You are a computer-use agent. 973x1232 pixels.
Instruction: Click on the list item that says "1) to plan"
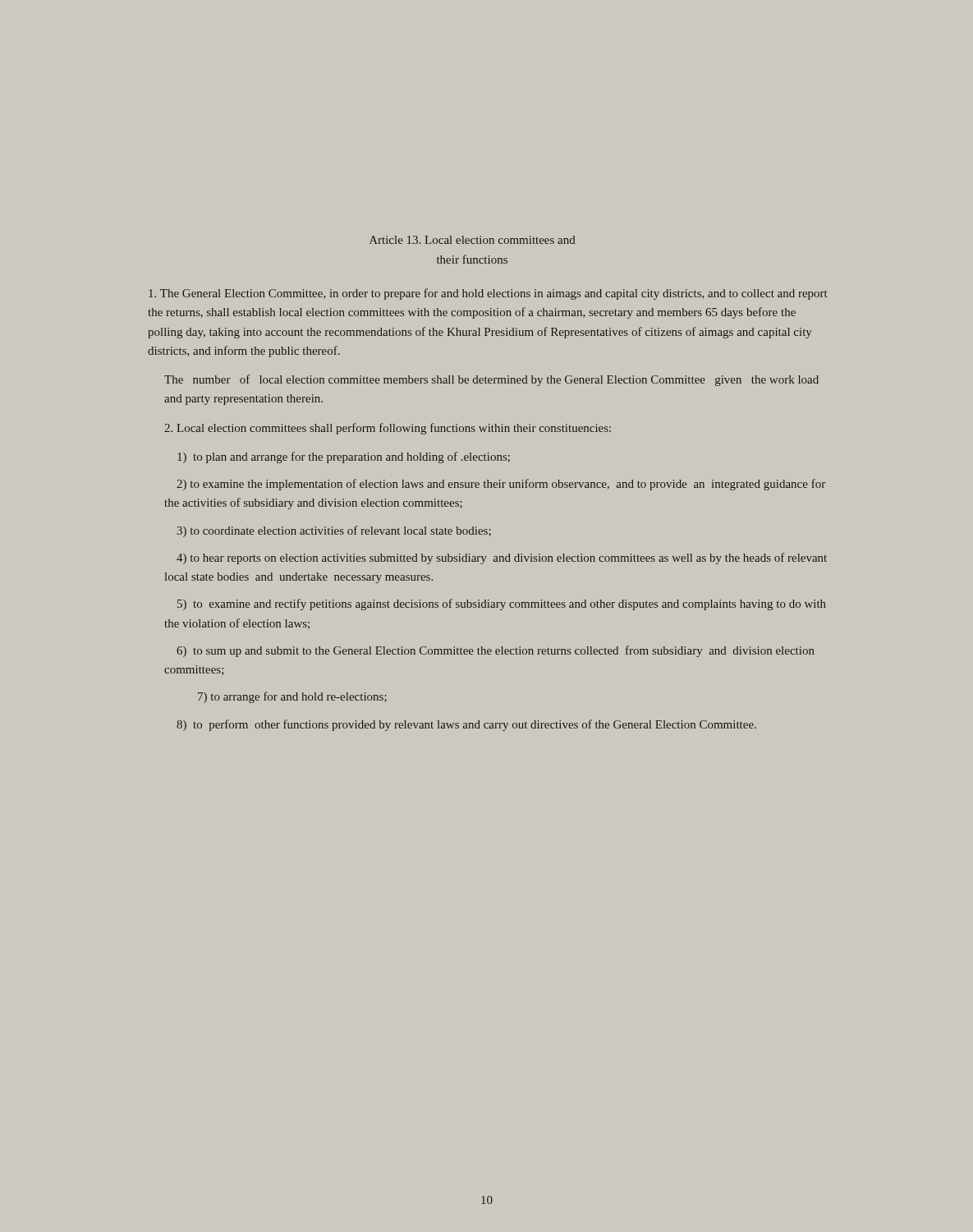coord(337,456)
